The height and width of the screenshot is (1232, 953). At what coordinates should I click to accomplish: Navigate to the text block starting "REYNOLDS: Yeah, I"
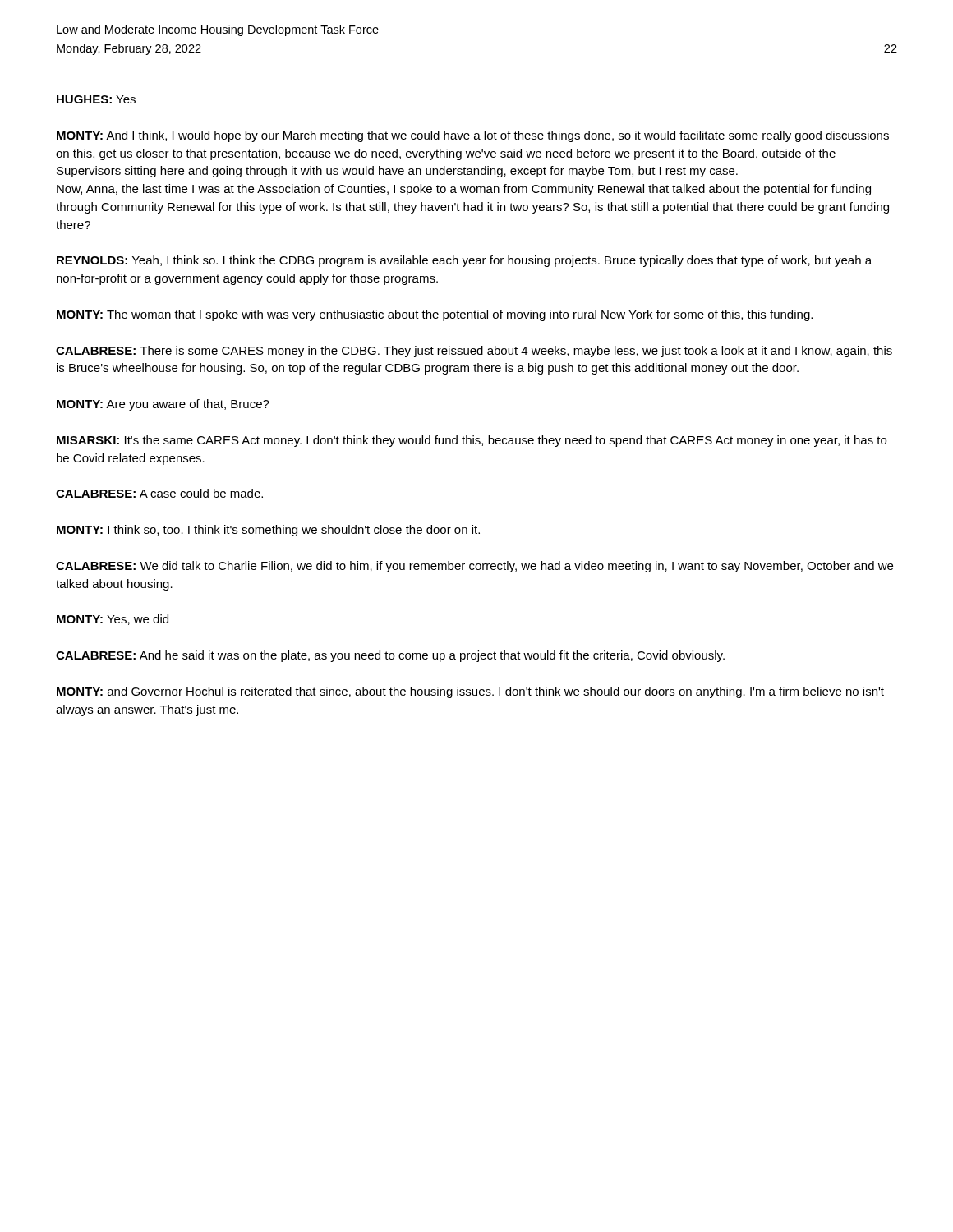[x=464, y=269]
